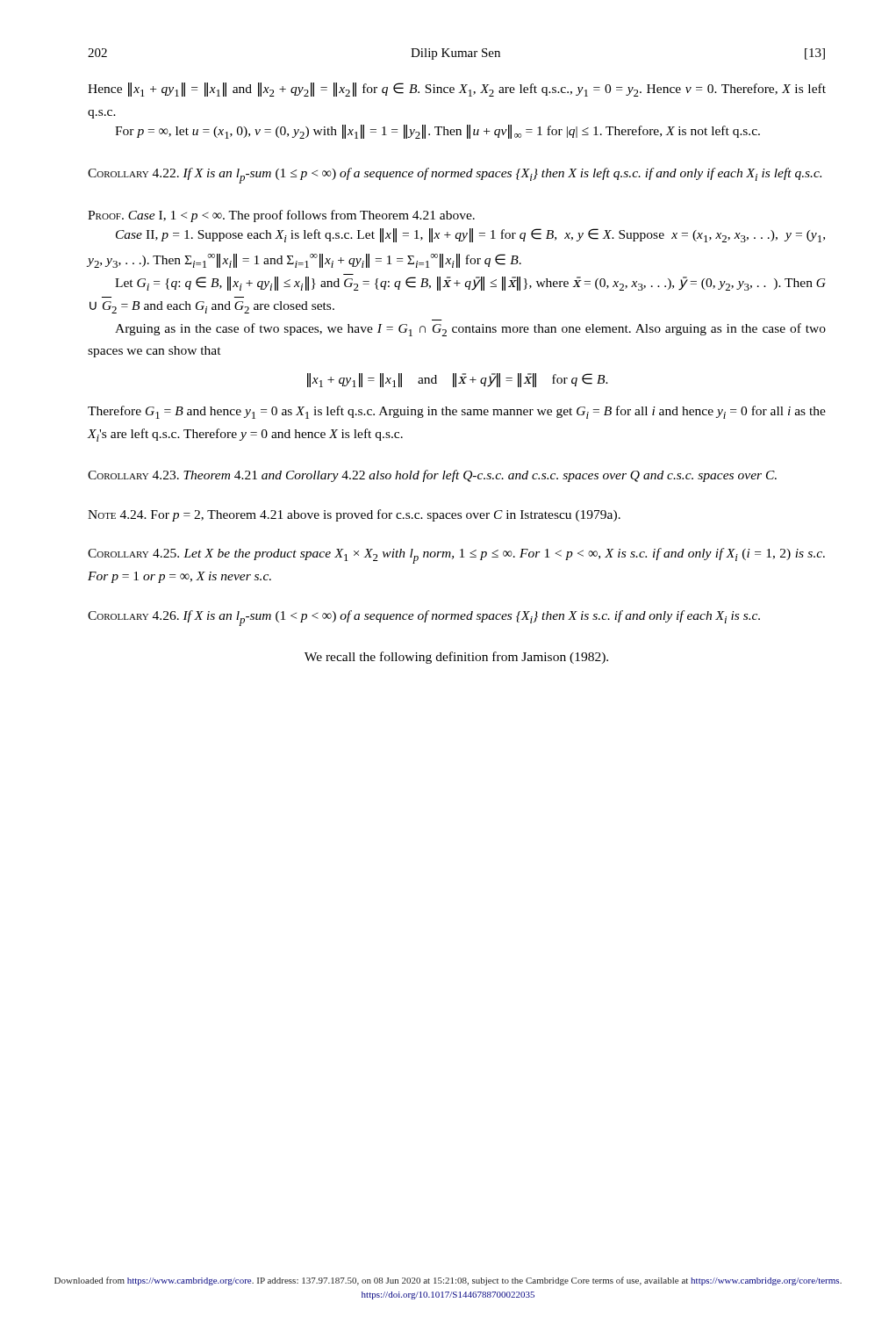Viewport: 896px width, 1317px height.
Task: Locate the section header that opens with "Corollary 4.26. If X is"
Action: (457, 617)
